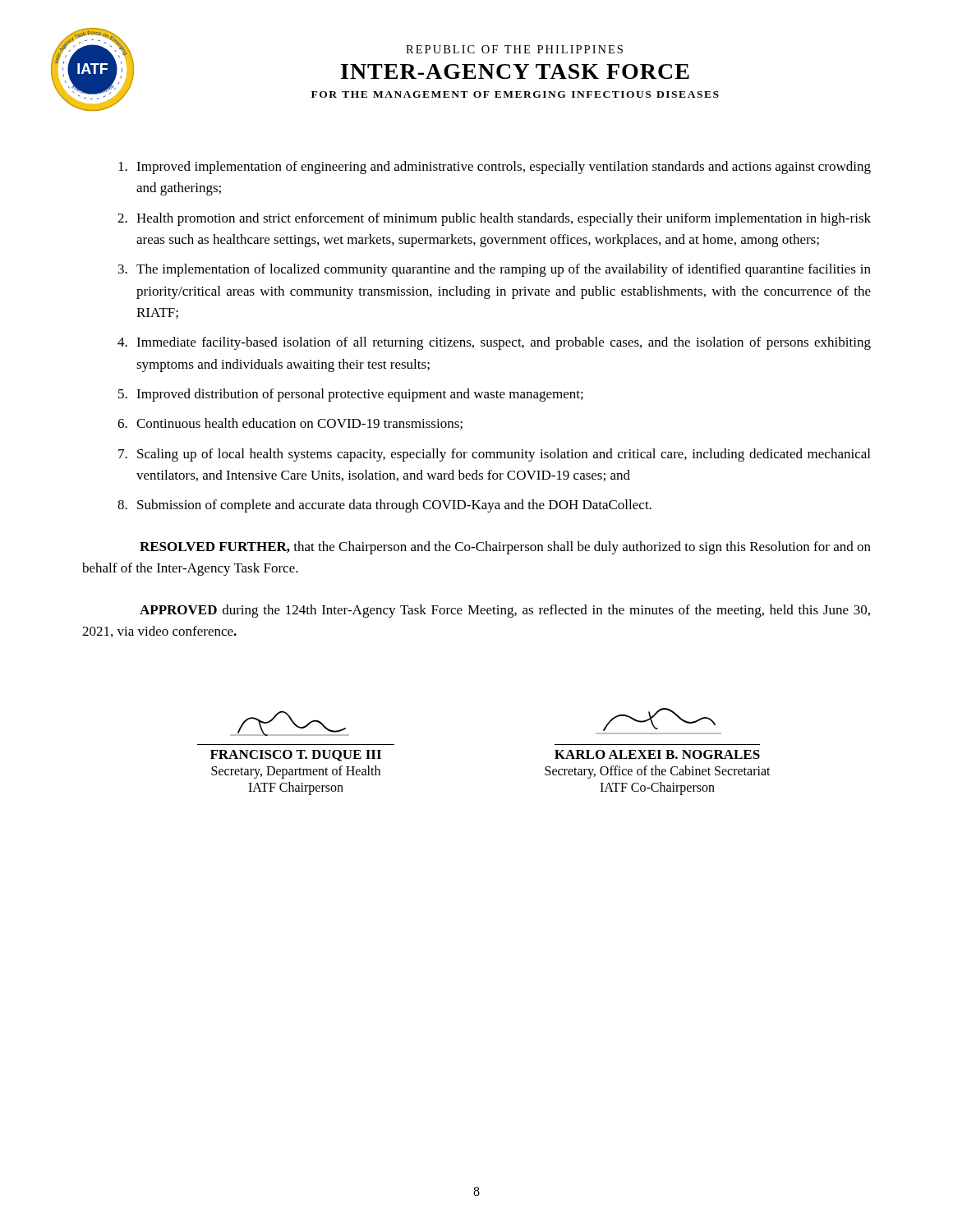Screen dimensions: 1232x953
Task: Point to the block beginning "Improved distribution of personal protective equipment and"
Action: [x=360, y=394]
